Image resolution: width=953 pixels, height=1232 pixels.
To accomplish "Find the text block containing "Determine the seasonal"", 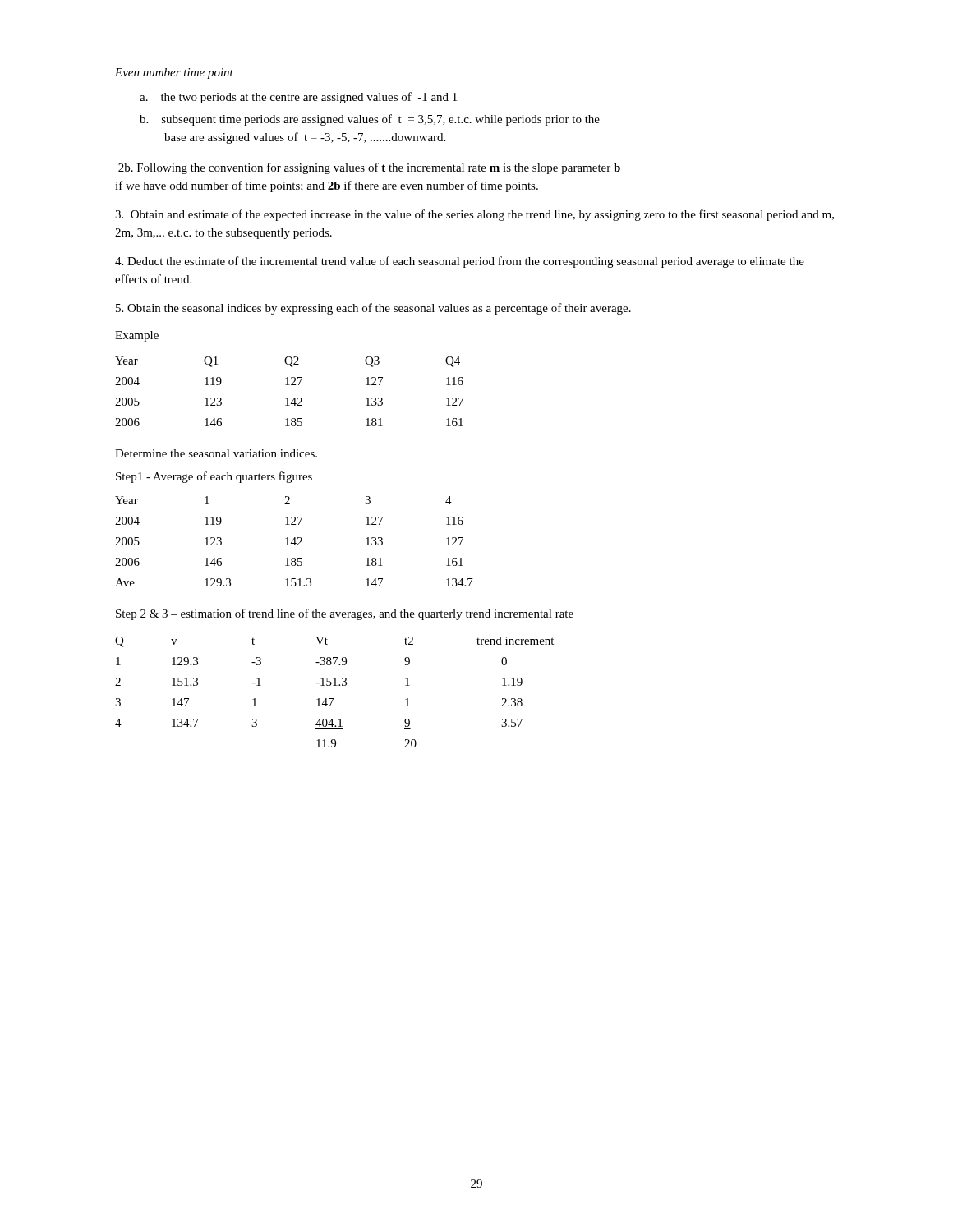I will 216,453.
